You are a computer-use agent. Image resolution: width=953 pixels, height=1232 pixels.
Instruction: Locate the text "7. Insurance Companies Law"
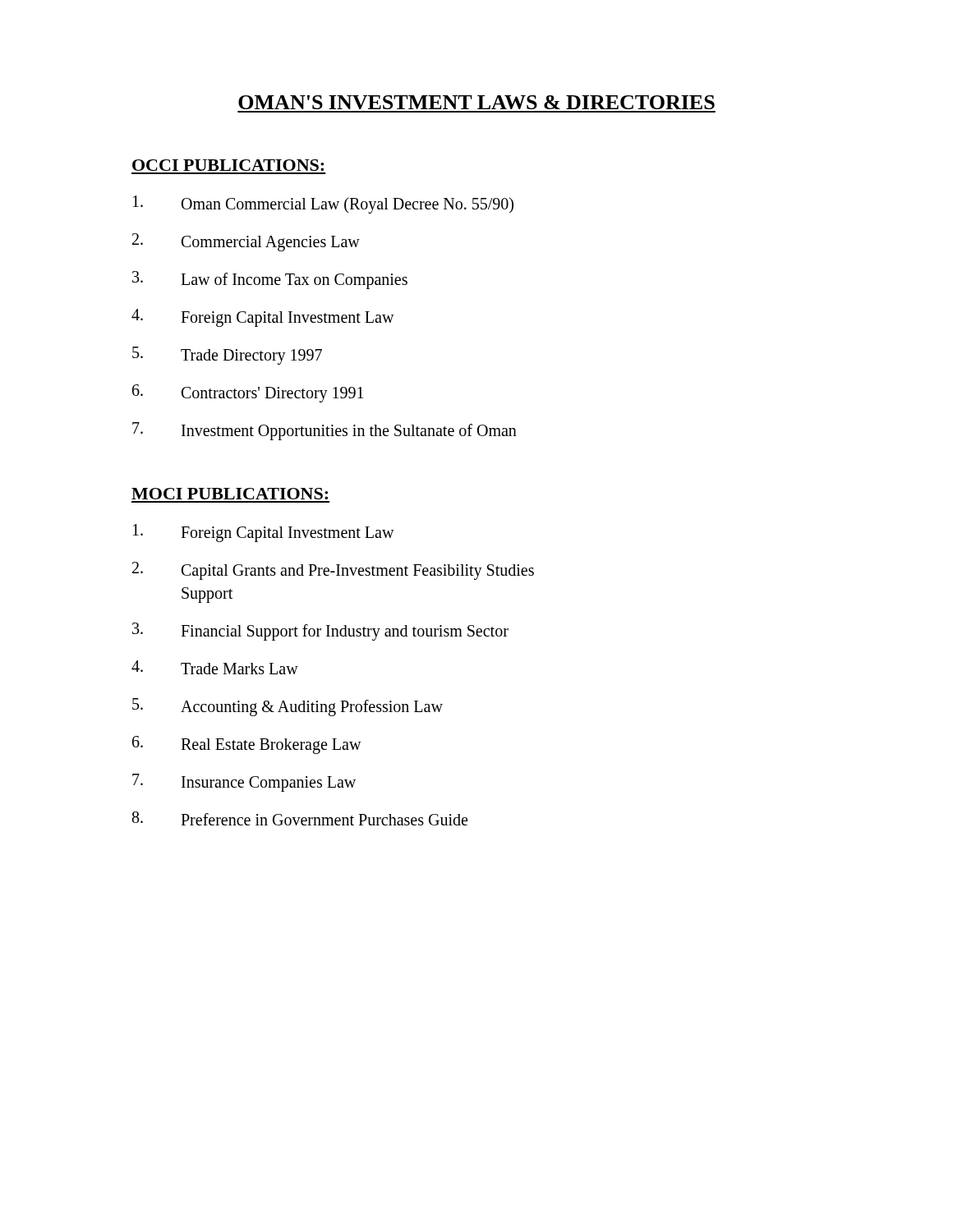(x=244, y=782)
